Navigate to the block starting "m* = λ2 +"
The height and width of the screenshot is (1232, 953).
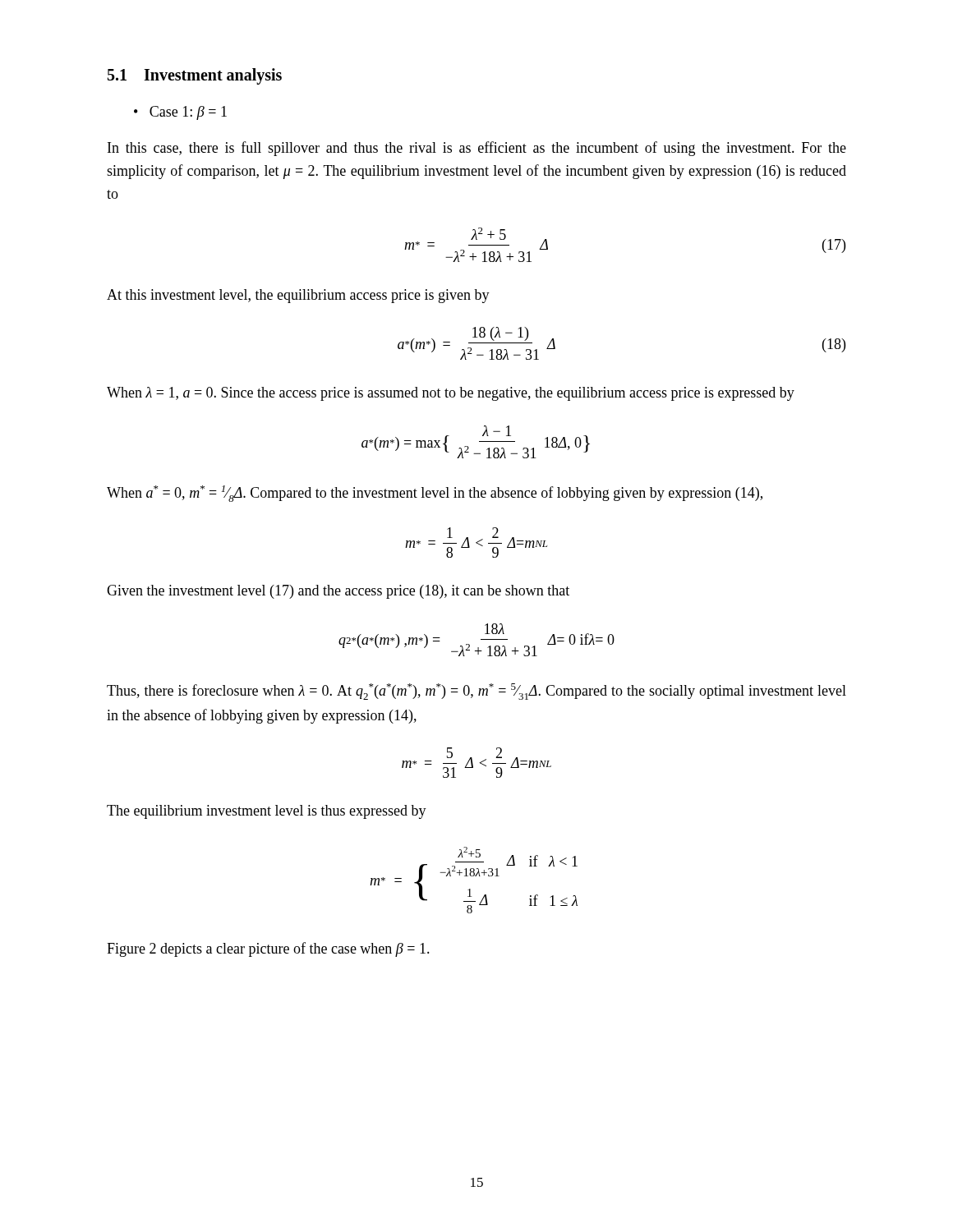(x=491, y=245)
